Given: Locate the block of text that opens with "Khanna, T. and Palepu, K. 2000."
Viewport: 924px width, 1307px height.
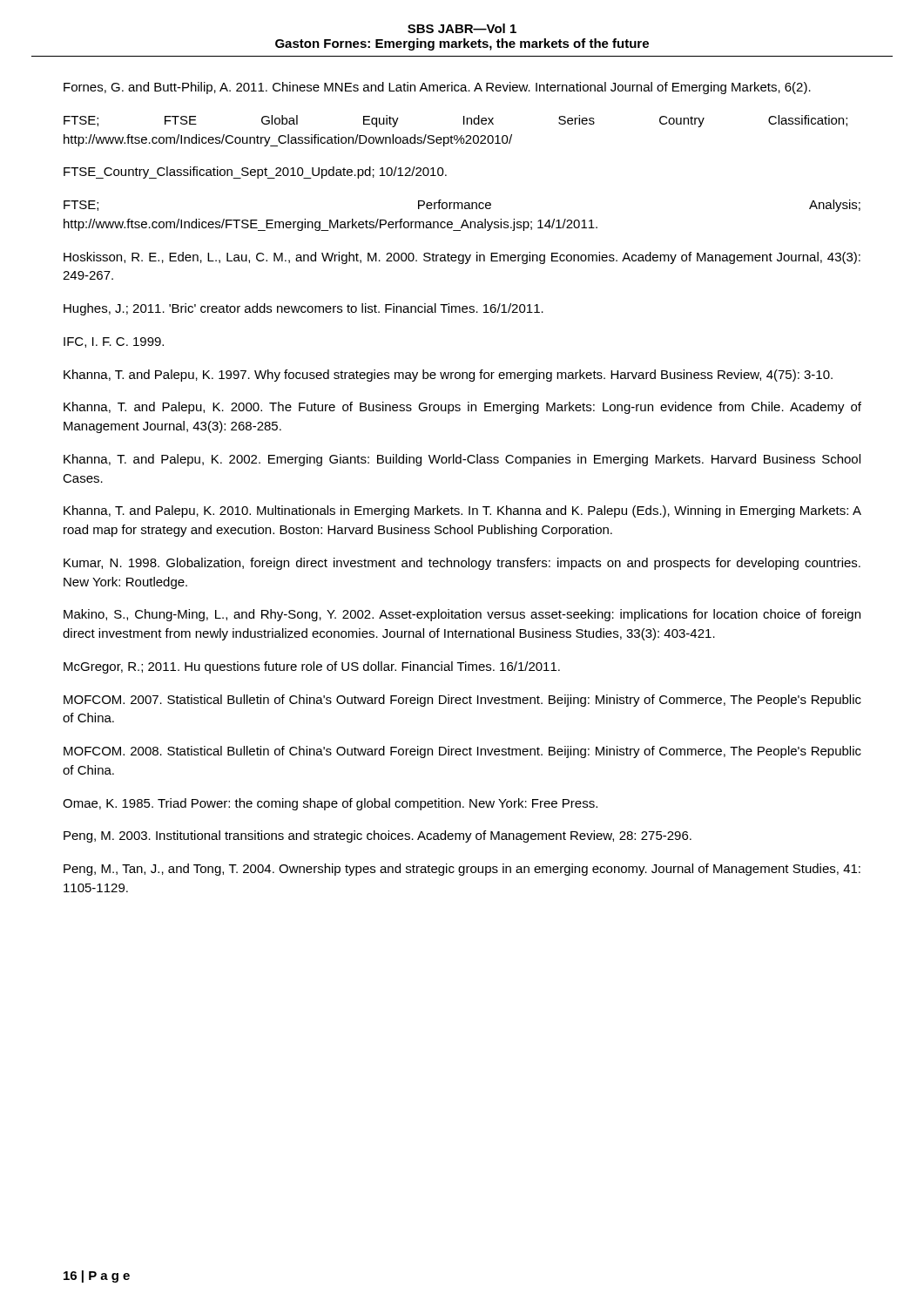Looking at the screenshot, I should (x=462, y=416).
